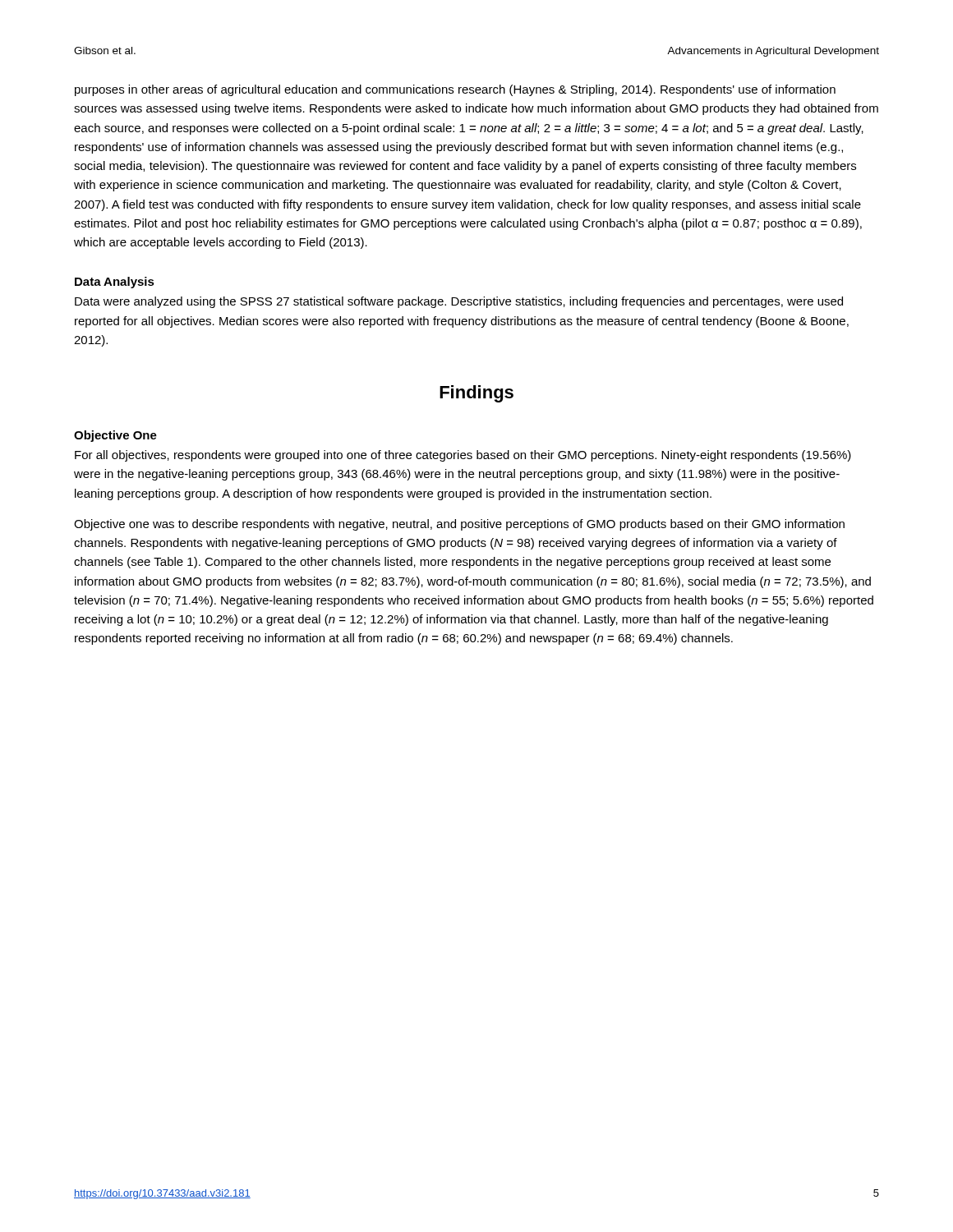
Task: Point to the block beginning "purposes in other areas of"
Action: tap(476, 166)
